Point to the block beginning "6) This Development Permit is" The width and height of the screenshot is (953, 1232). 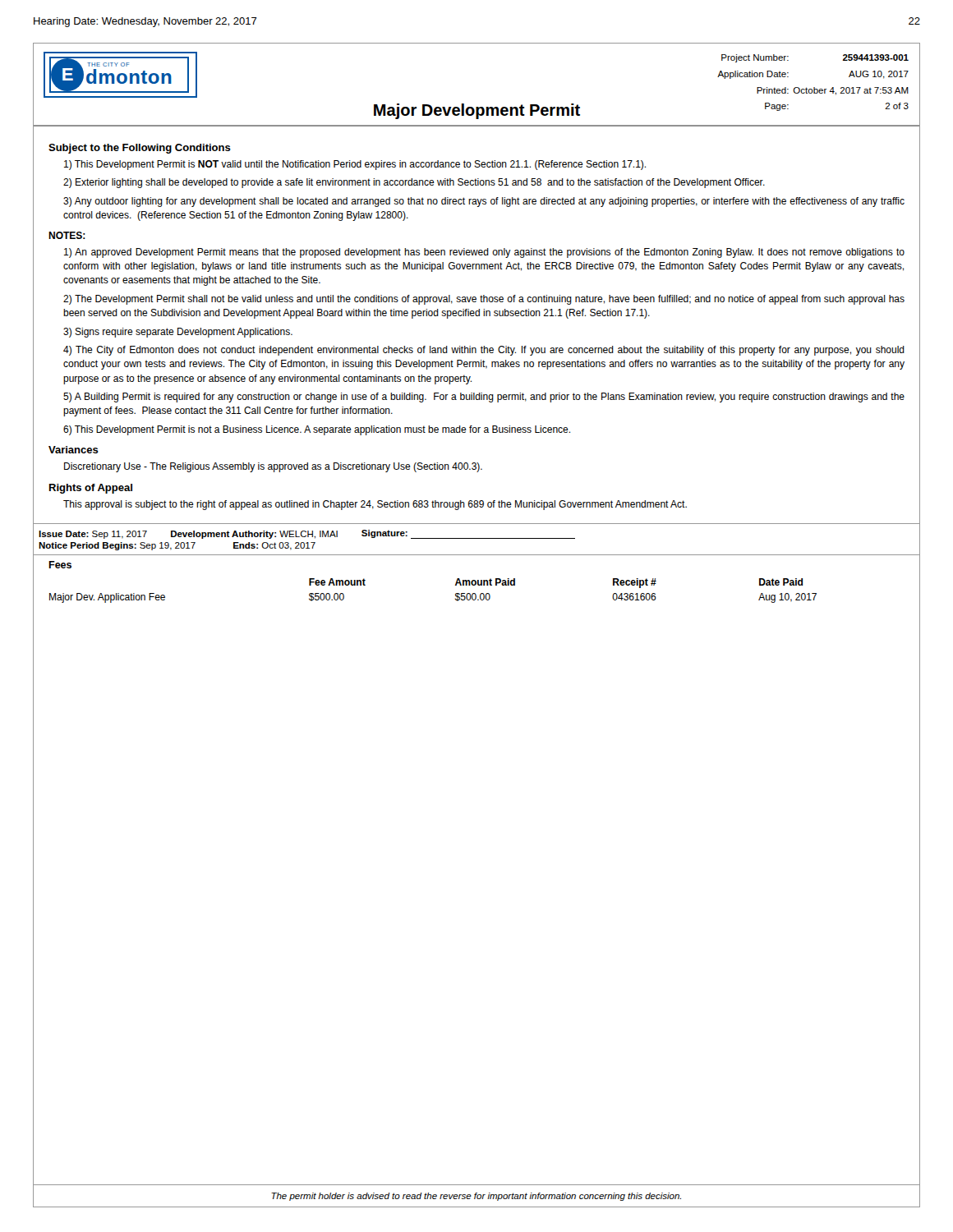click(x=317, y=429)
